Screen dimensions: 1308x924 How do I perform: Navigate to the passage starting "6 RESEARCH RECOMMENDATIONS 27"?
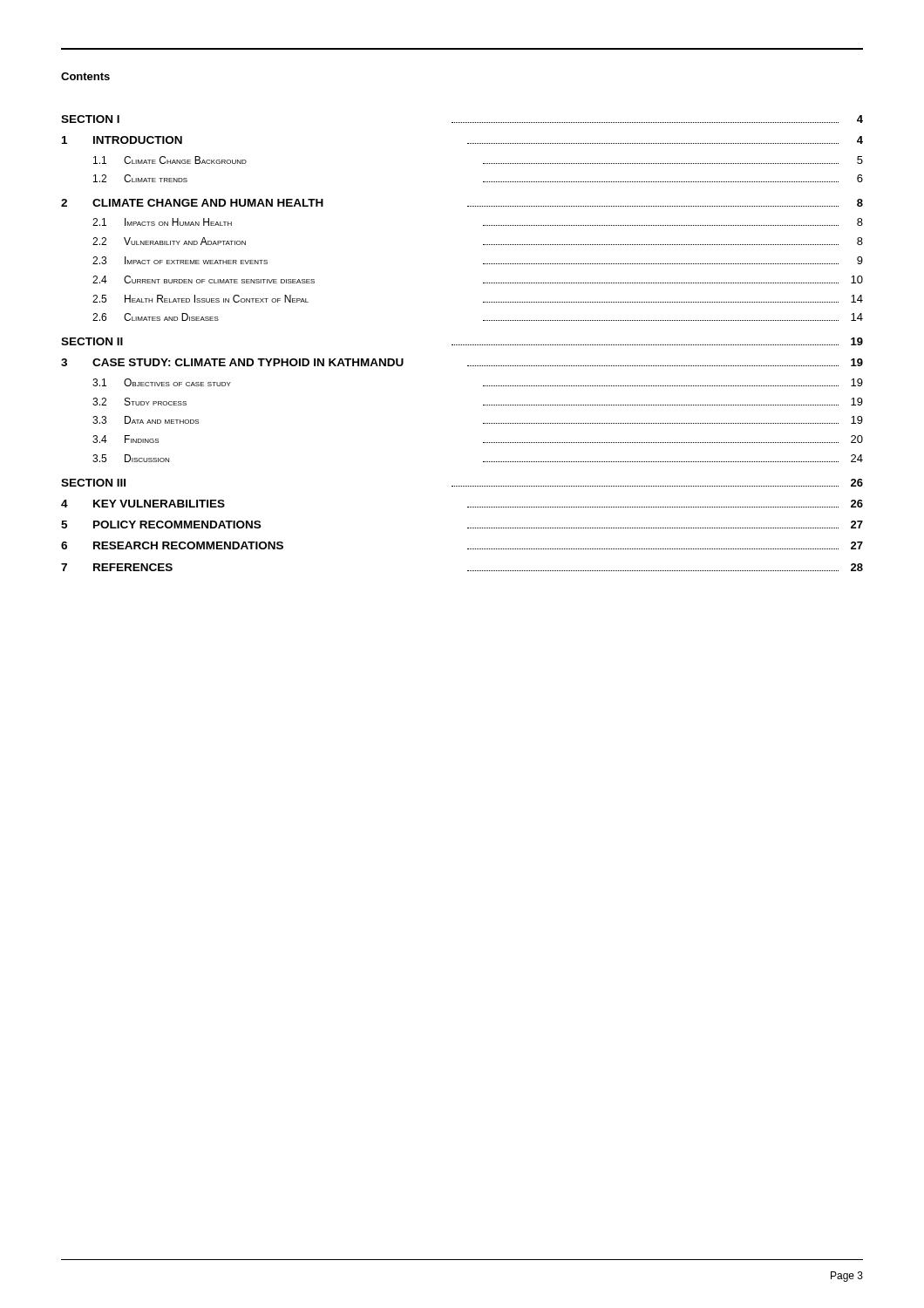tap(462, 546)
